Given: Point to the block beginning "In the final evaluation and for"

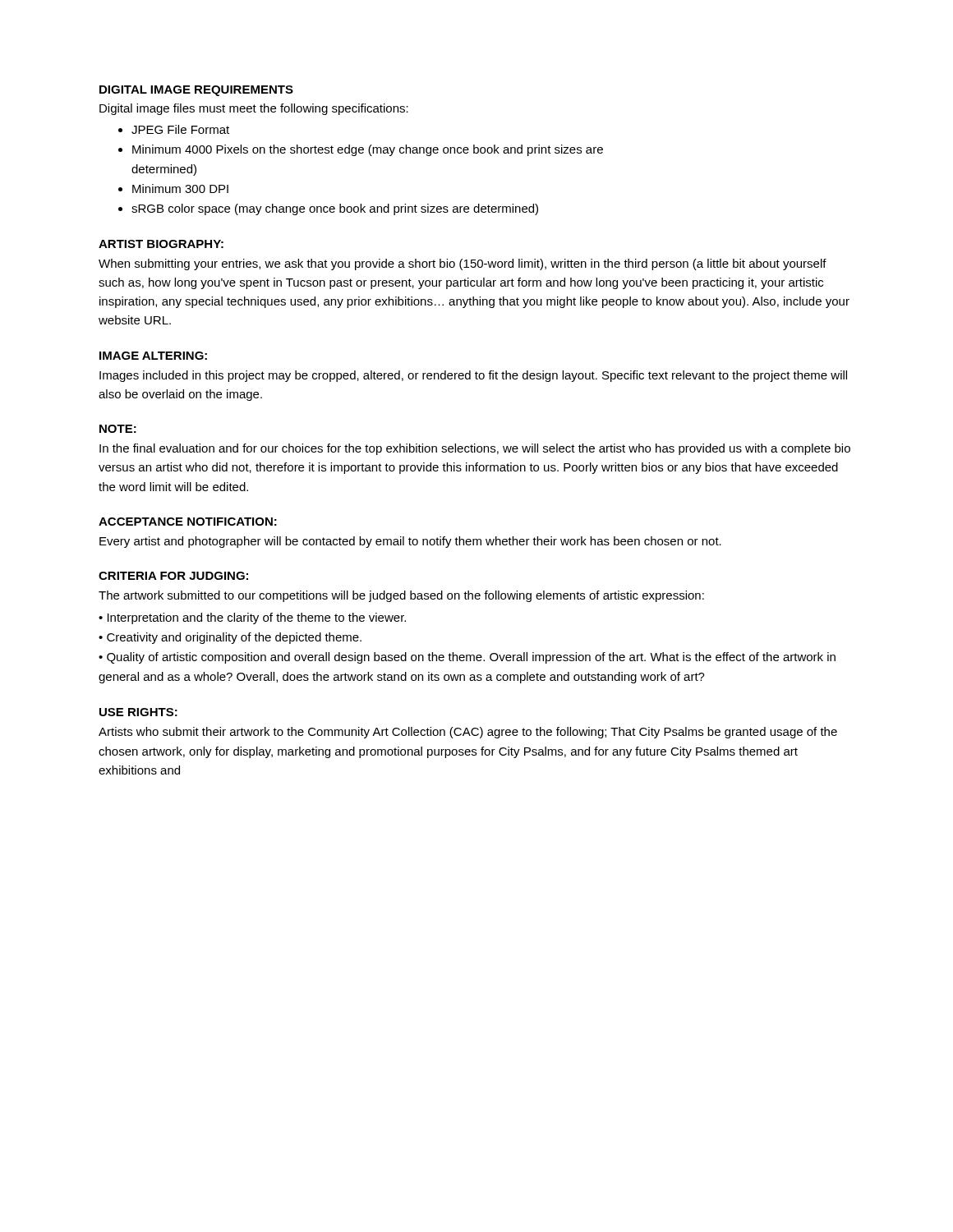Looking at the screenshot, I should pos(475,467).
